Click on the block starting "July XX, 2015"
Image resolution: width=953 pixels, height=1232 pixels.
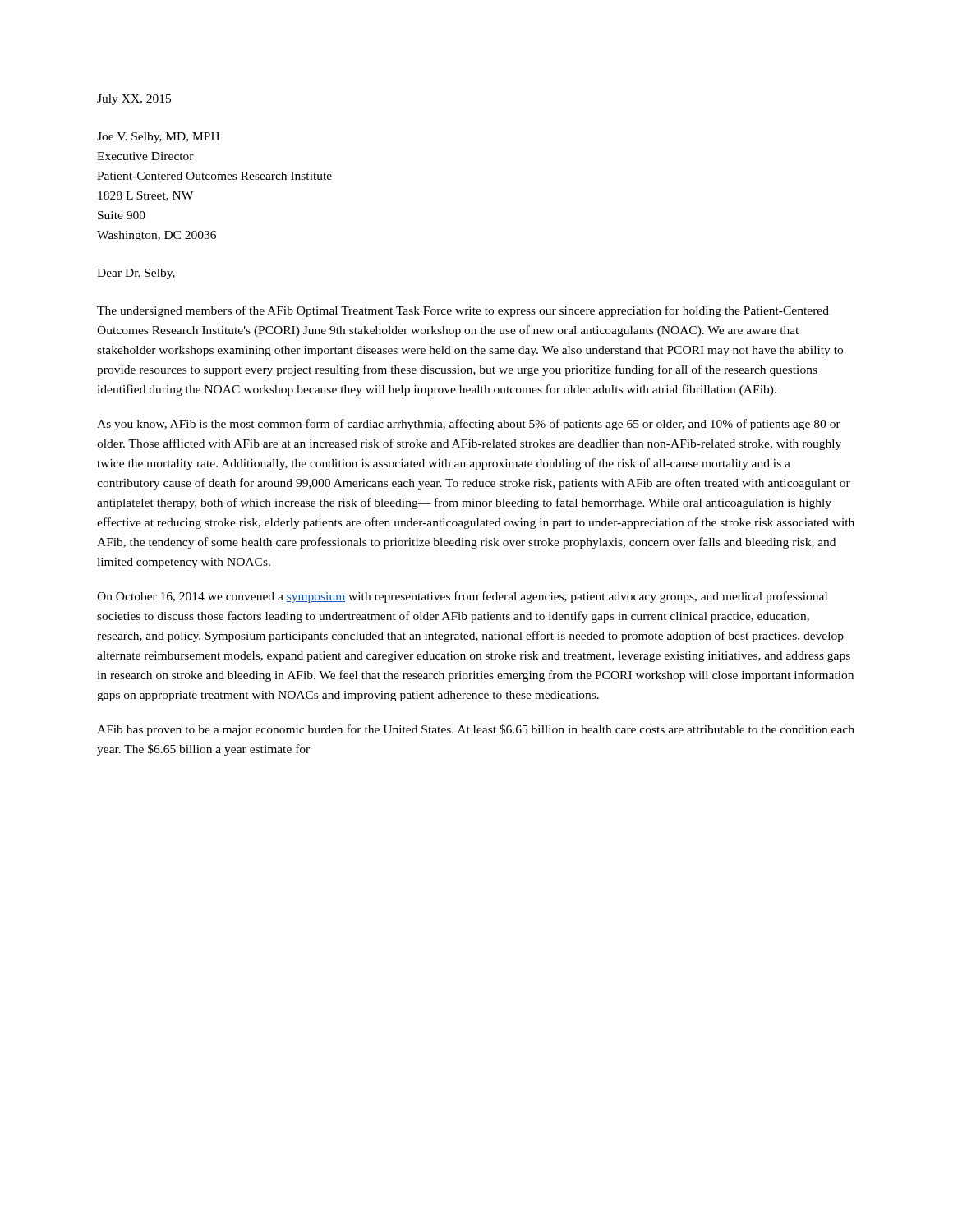tap(134, 98)
